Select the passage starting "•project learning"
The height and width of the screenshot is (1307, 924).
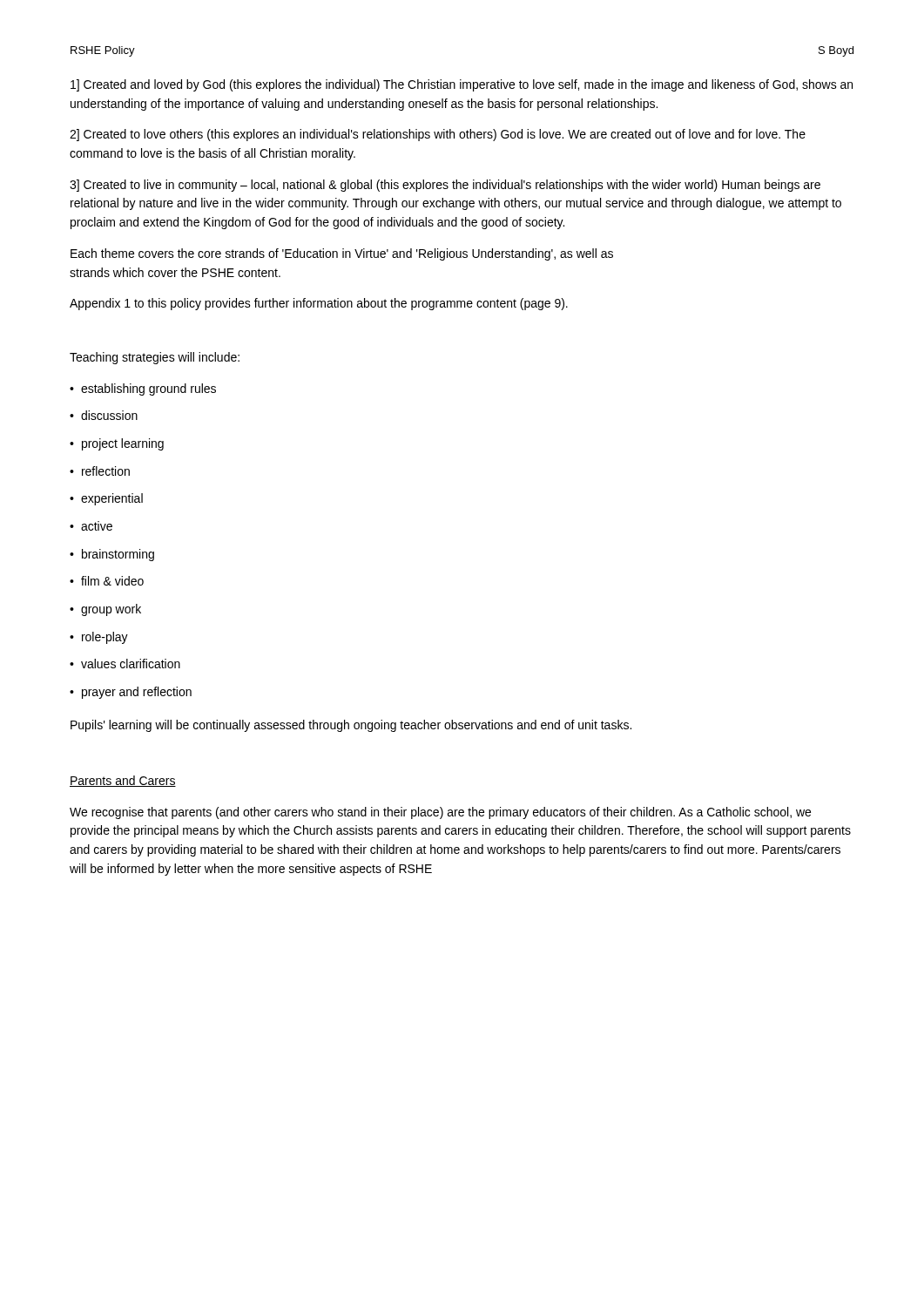point(117,444)
